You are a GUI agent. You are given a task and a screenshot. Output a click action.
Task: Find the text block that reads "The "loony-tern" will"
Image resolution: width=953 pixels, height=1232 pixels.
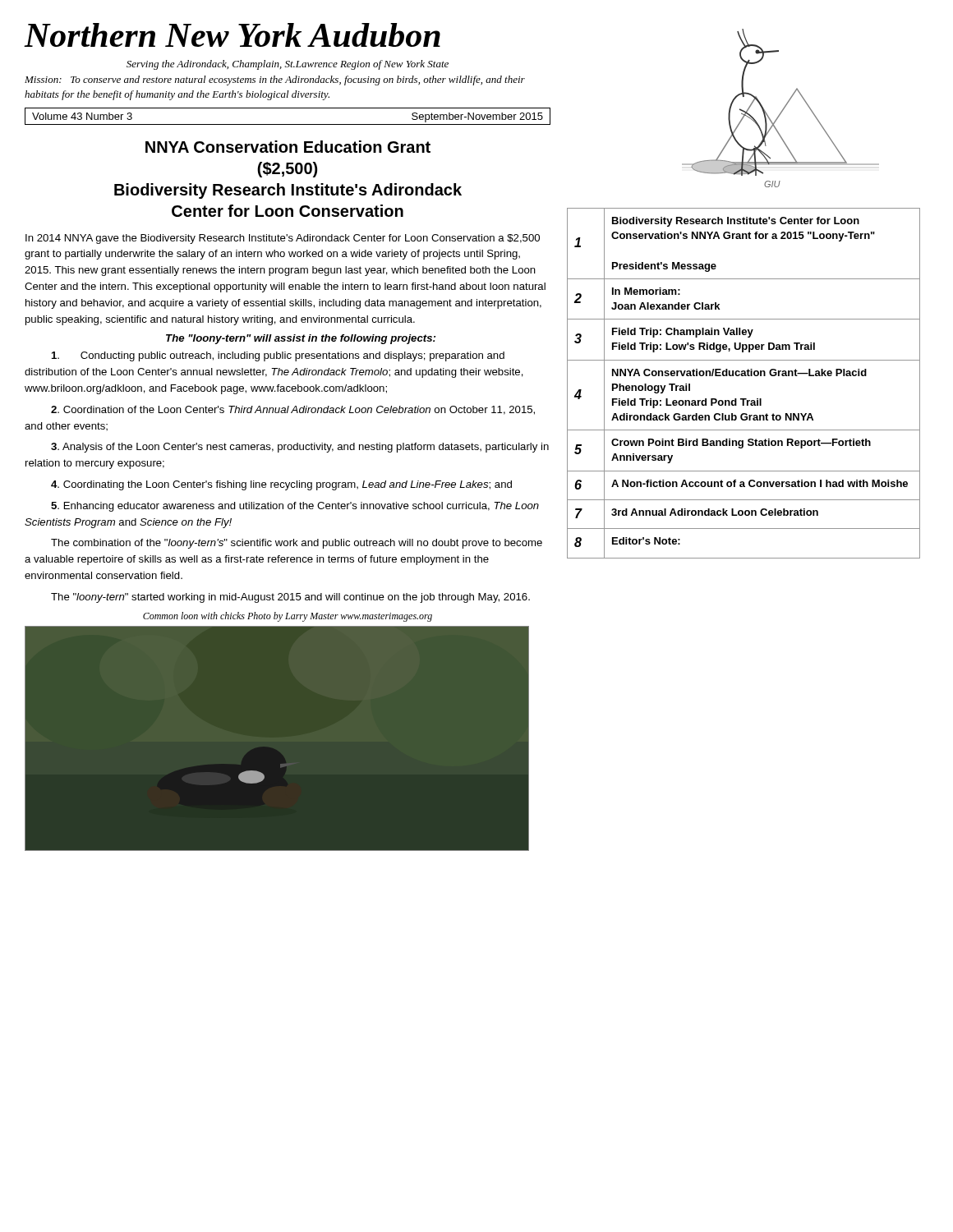coord(301,338)
